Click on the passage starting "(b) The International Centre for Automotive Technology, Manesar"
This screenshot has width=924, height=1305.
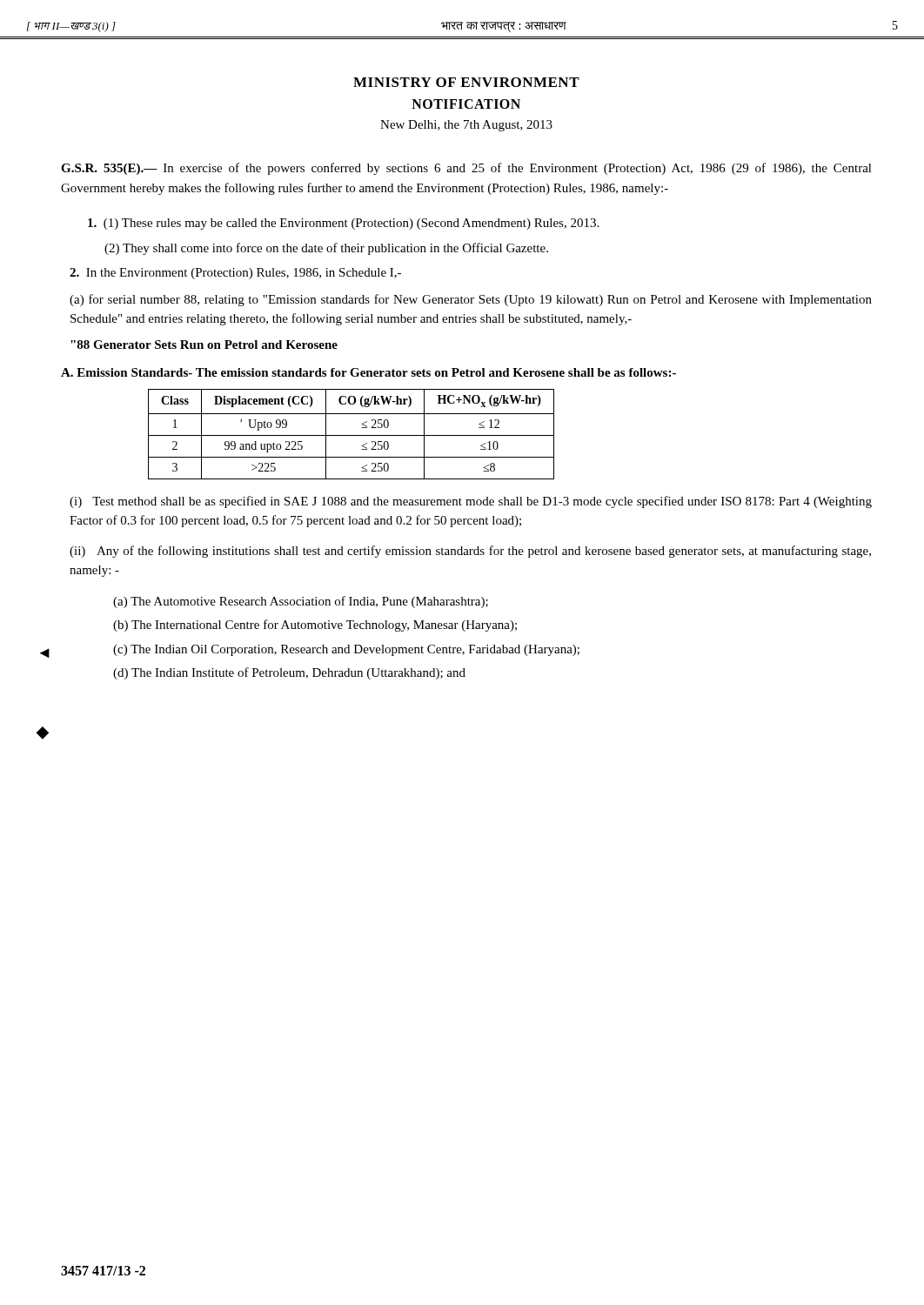tap(315, 625)
